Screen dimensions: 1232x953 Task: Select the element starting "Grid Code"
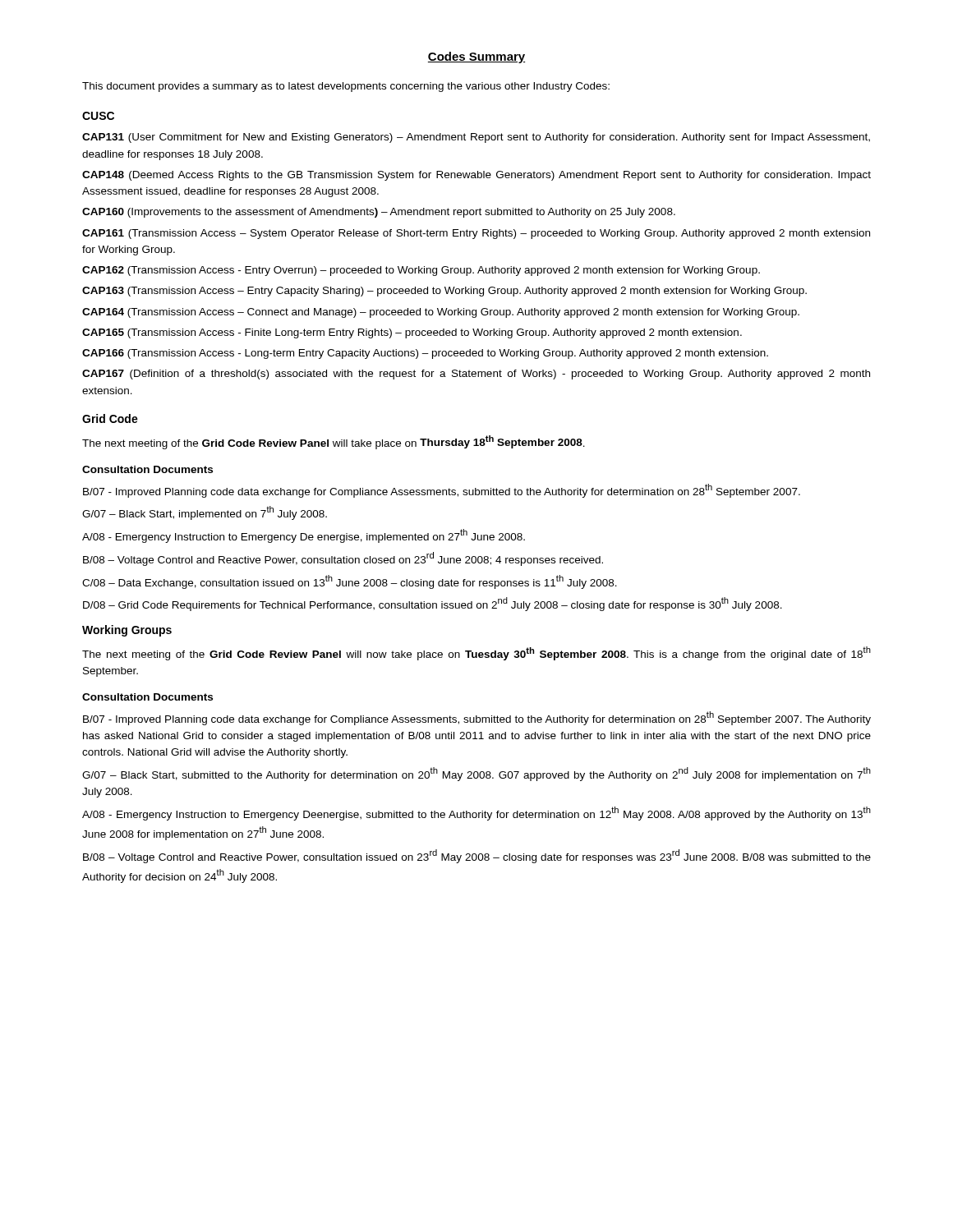[x=110, y=419]
